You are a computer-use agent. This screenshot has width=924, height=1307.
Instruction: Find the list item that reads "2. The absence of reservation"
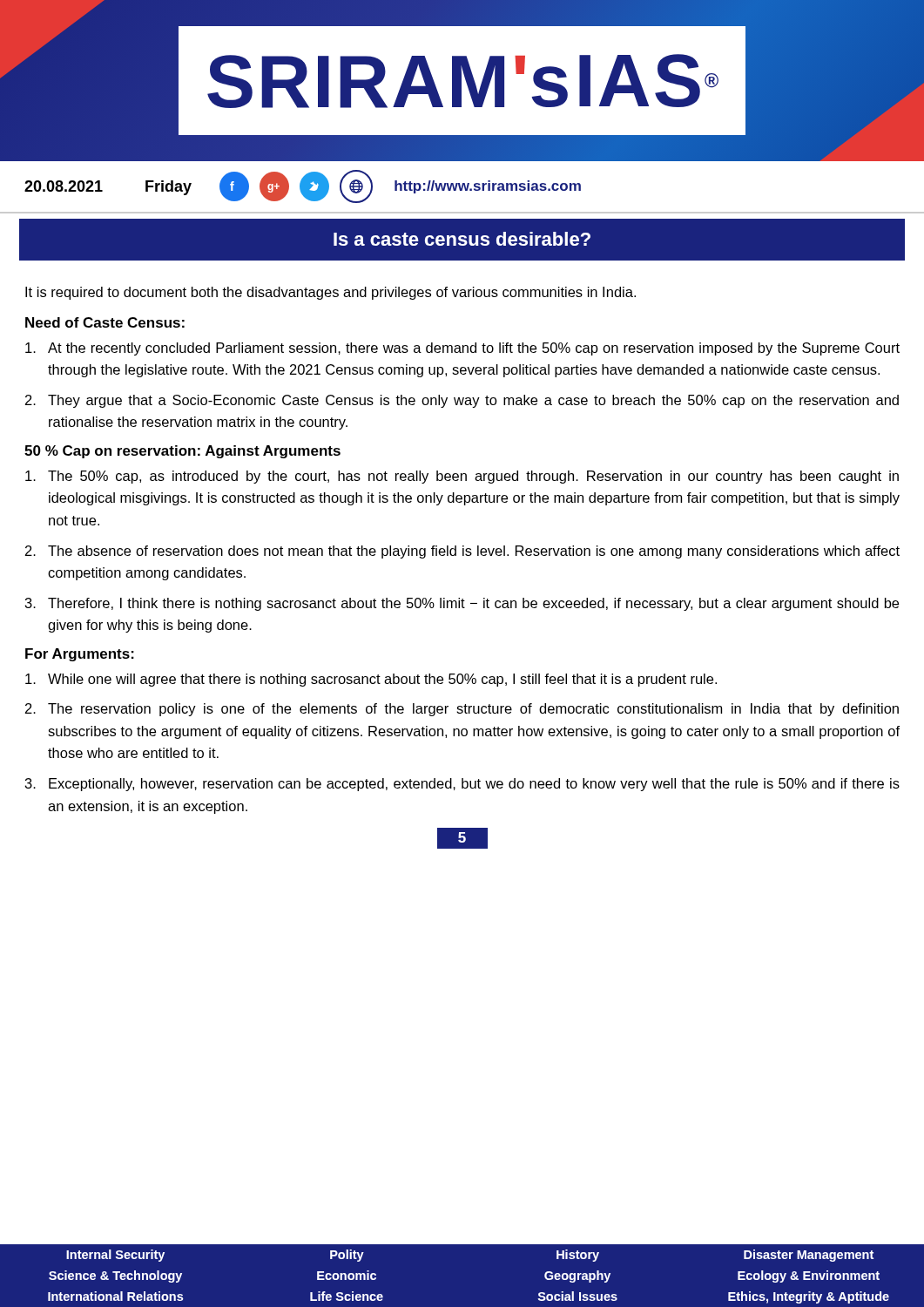click(x=462, y=562)
